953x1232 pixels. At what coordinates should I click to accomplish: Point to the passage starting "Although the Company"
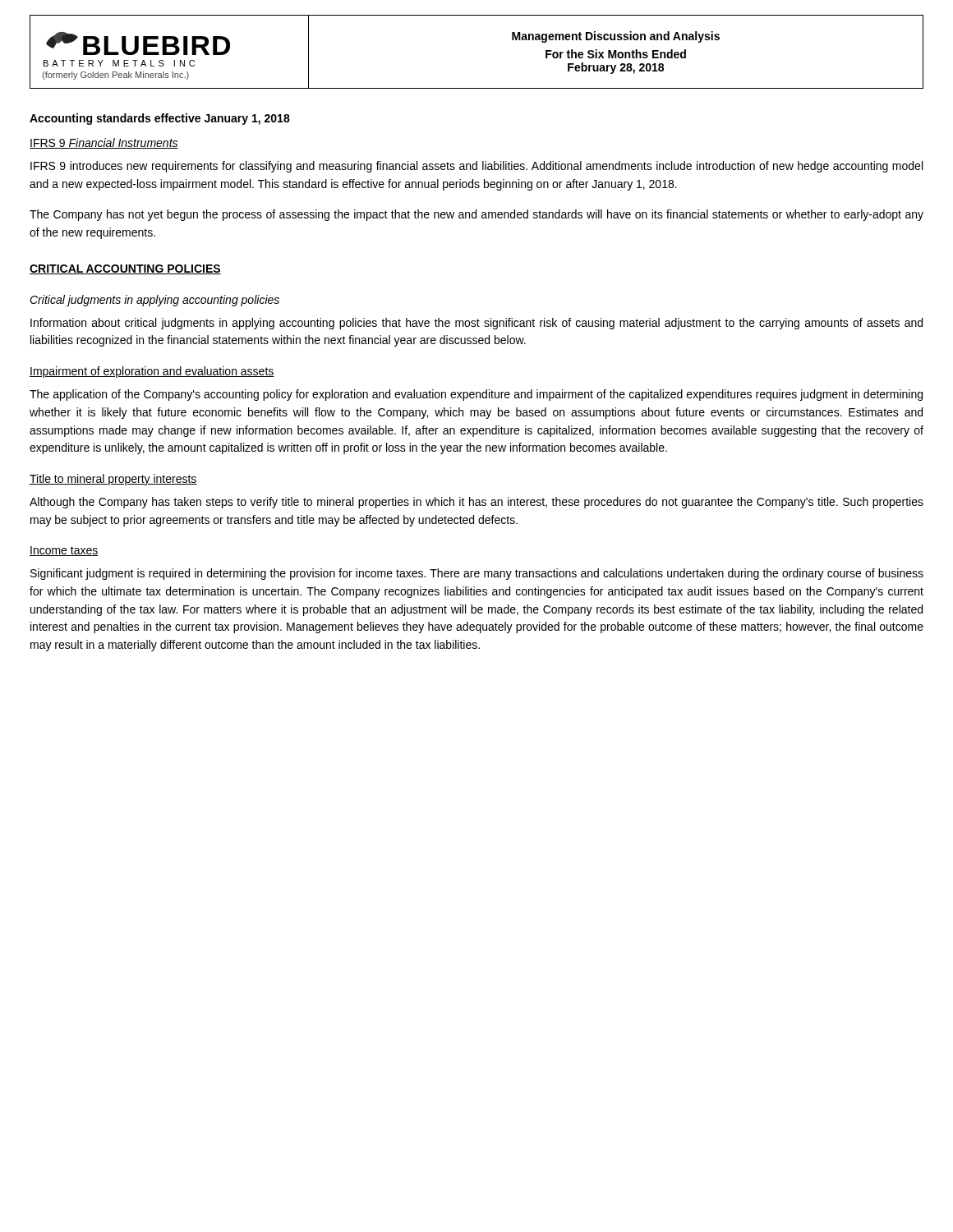click(476, 511)
